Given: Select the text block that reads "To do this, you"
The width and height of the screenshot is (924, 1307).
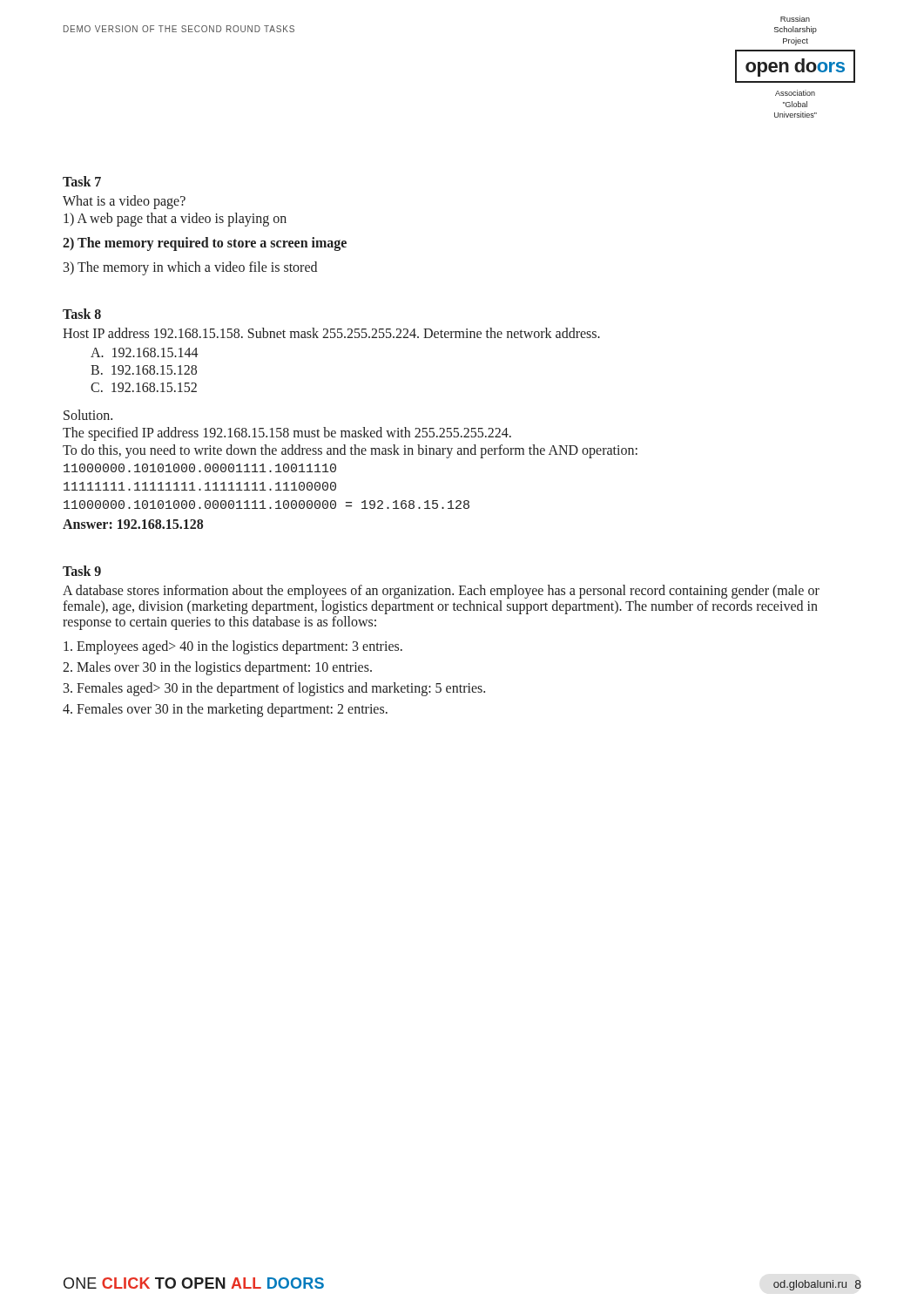Looking at the screenshot, I should [x=351, y=450].
